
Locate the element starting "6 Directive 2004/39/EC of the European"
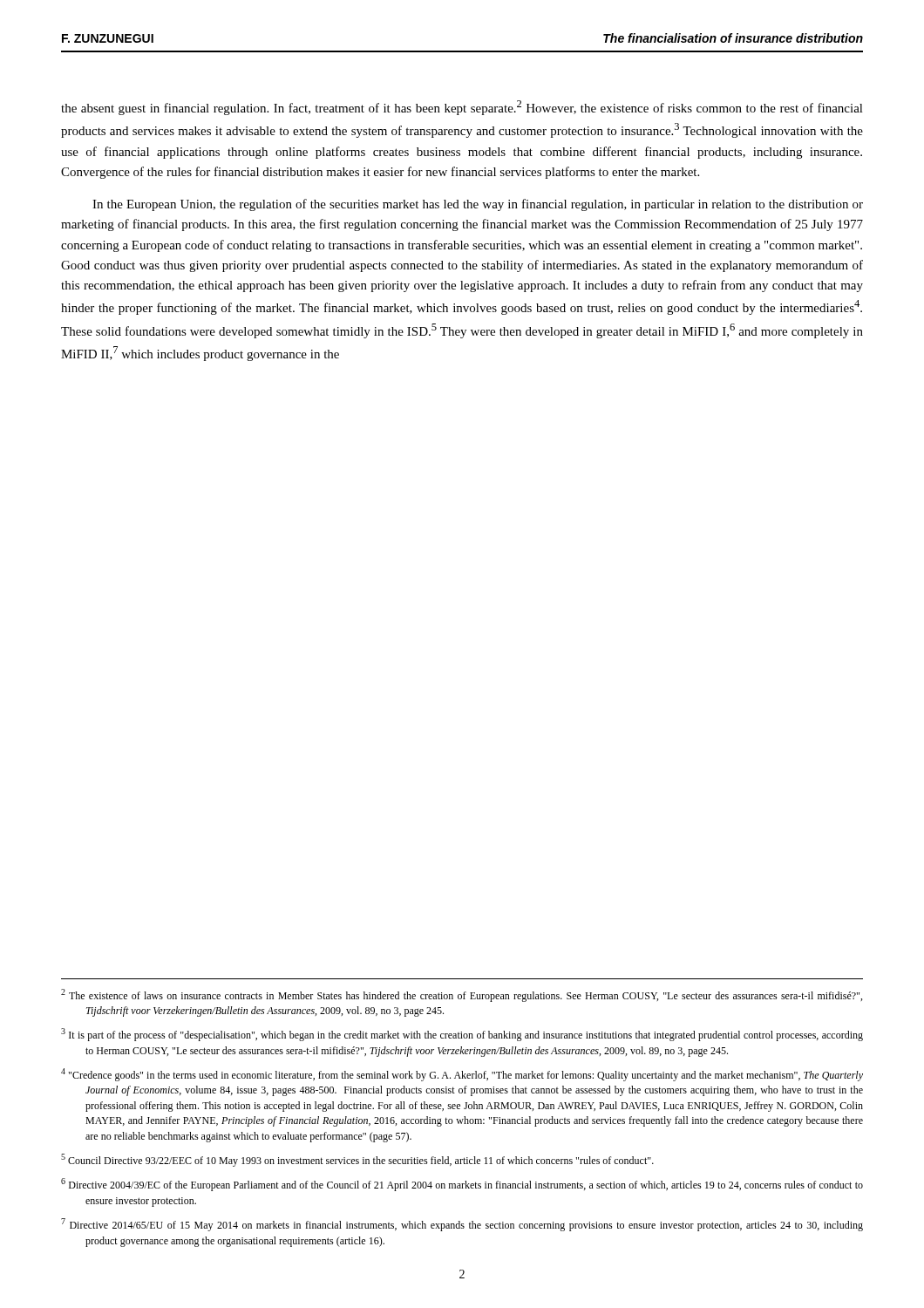(462, 1192)
